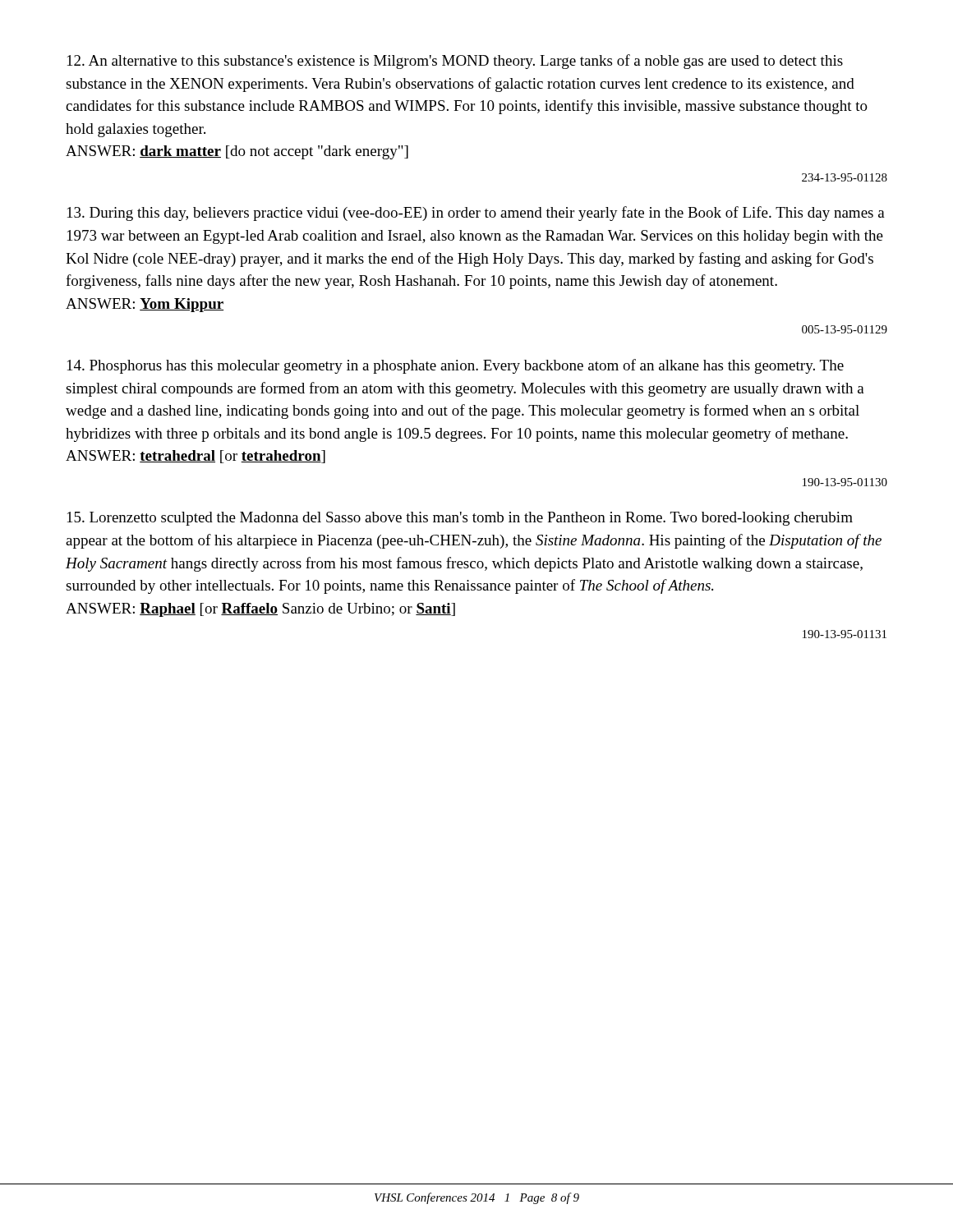This screenshot has height=1232, width=953.
Task: Locate the block of text that opens with "Lorenzetto sculpted the Madonna del Sasso"
Action: pos(476,563)
